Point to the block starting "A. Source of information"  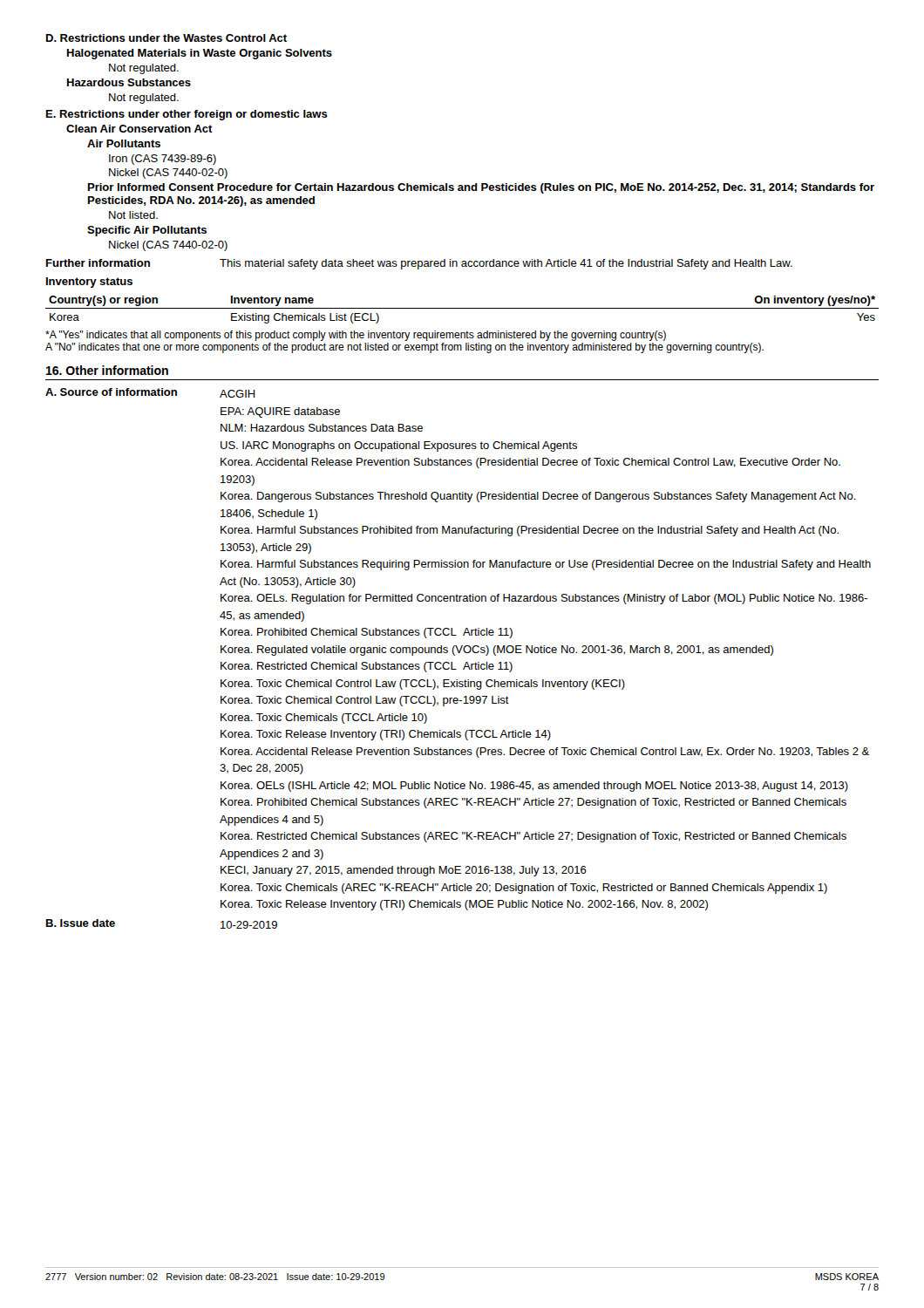(x=462, y=649)
